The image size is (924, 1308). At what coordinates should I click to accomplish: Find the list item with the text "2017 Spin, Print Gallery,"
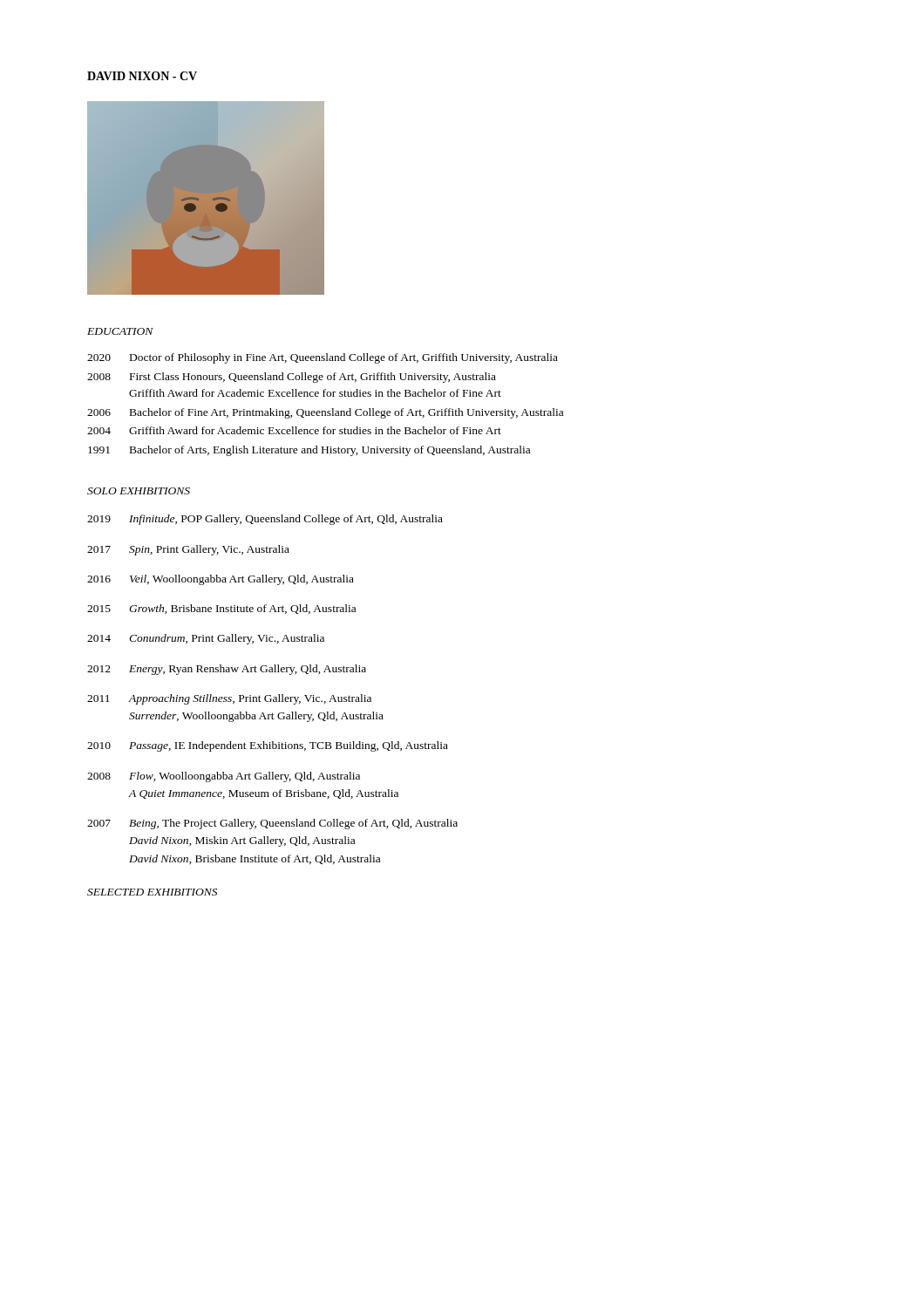coord(188,549)
